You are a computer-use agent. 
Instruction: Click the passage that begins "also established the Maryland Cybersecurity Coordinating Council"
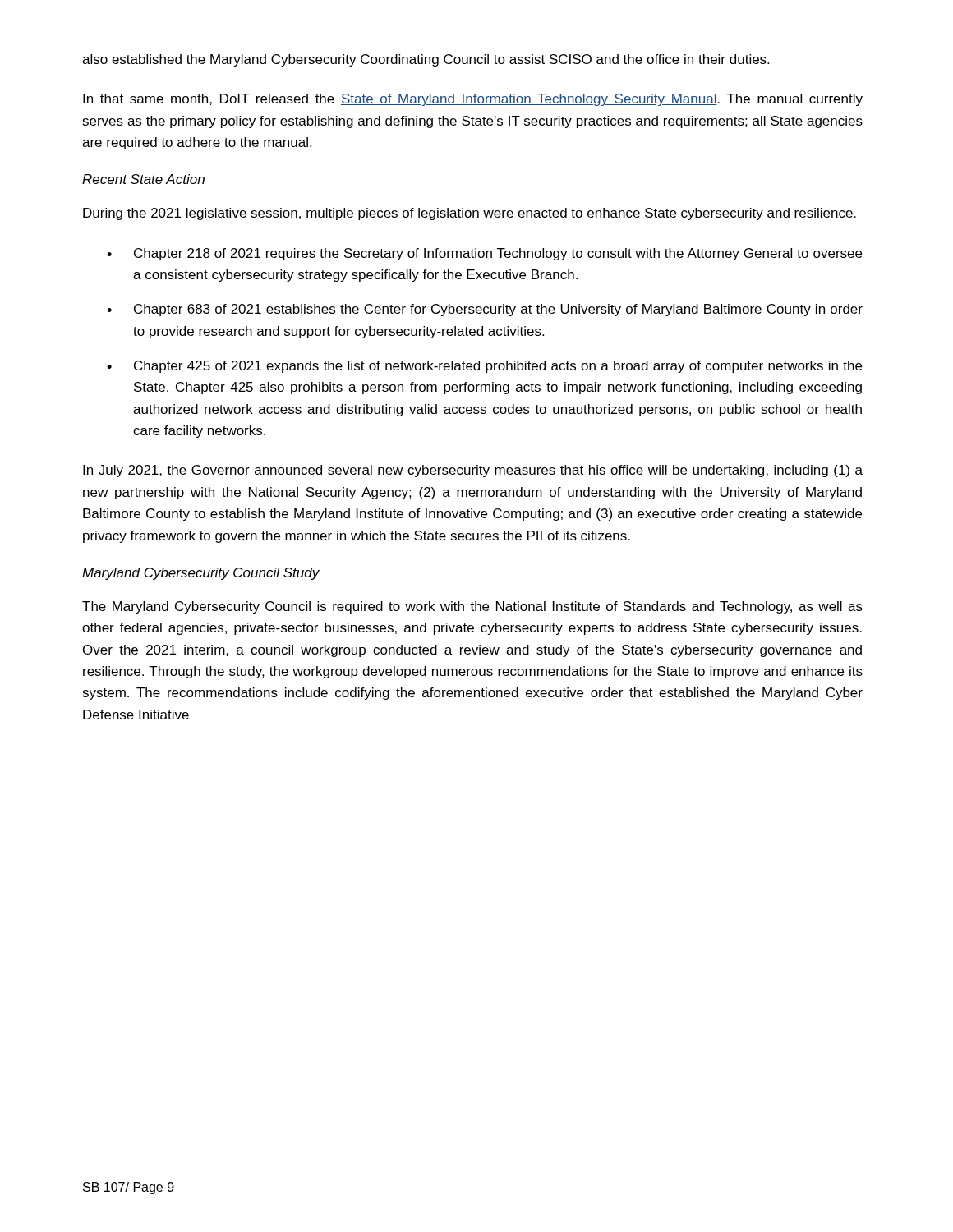tap(426, 60)
